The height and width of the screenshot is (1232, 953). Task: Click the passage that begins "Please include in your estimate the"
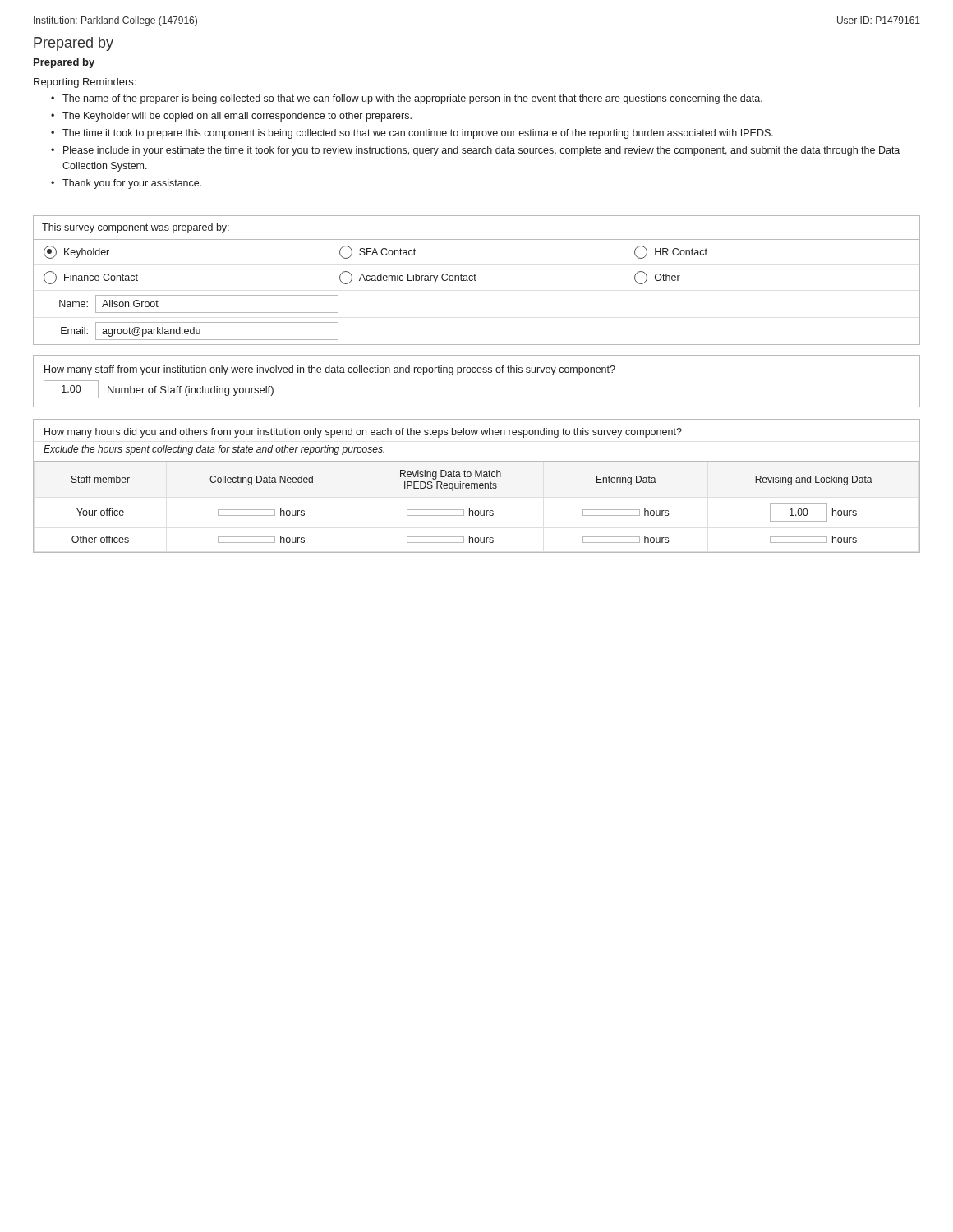[481, 158]
